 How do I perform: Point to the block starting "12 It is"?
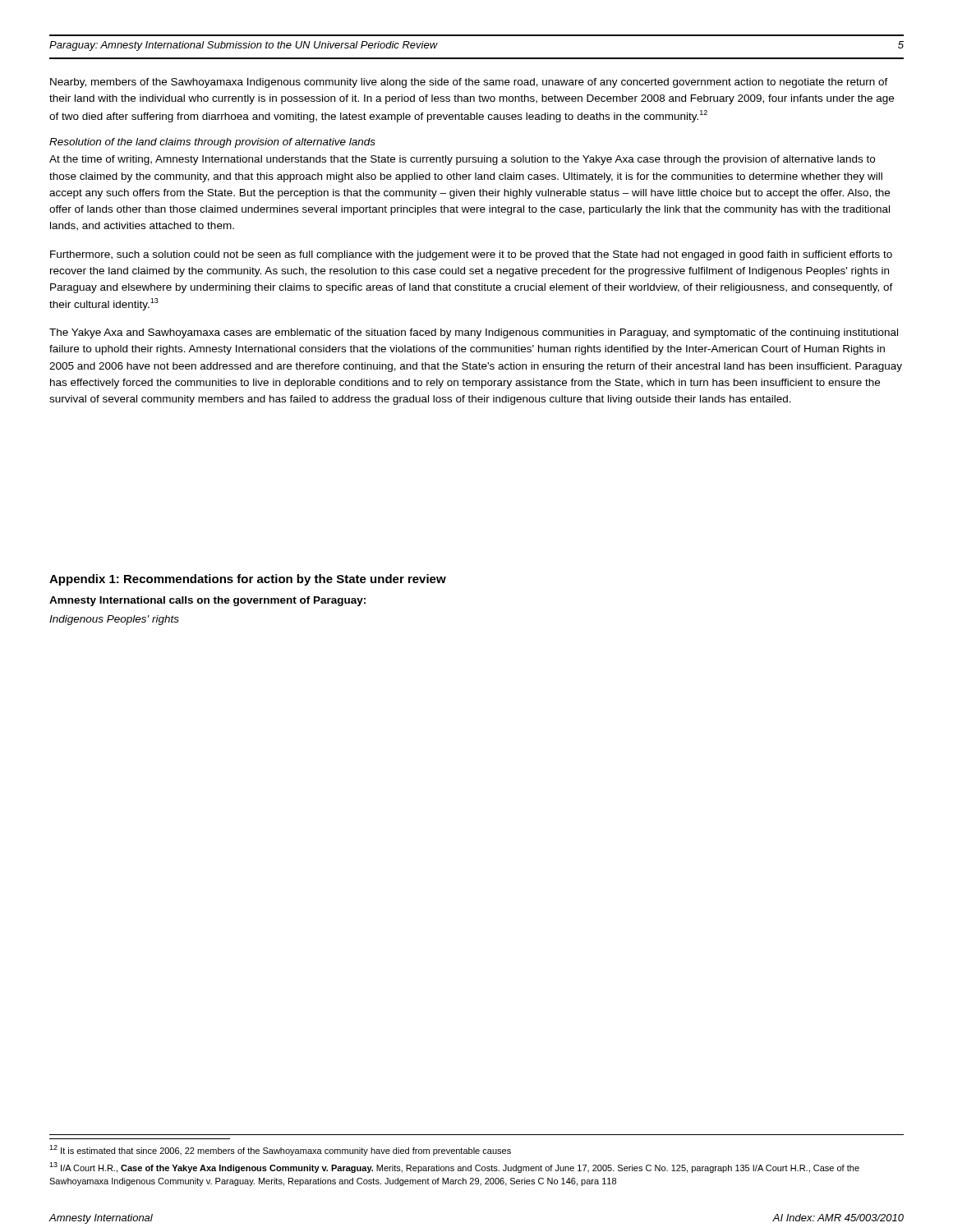pos(280,1149)
